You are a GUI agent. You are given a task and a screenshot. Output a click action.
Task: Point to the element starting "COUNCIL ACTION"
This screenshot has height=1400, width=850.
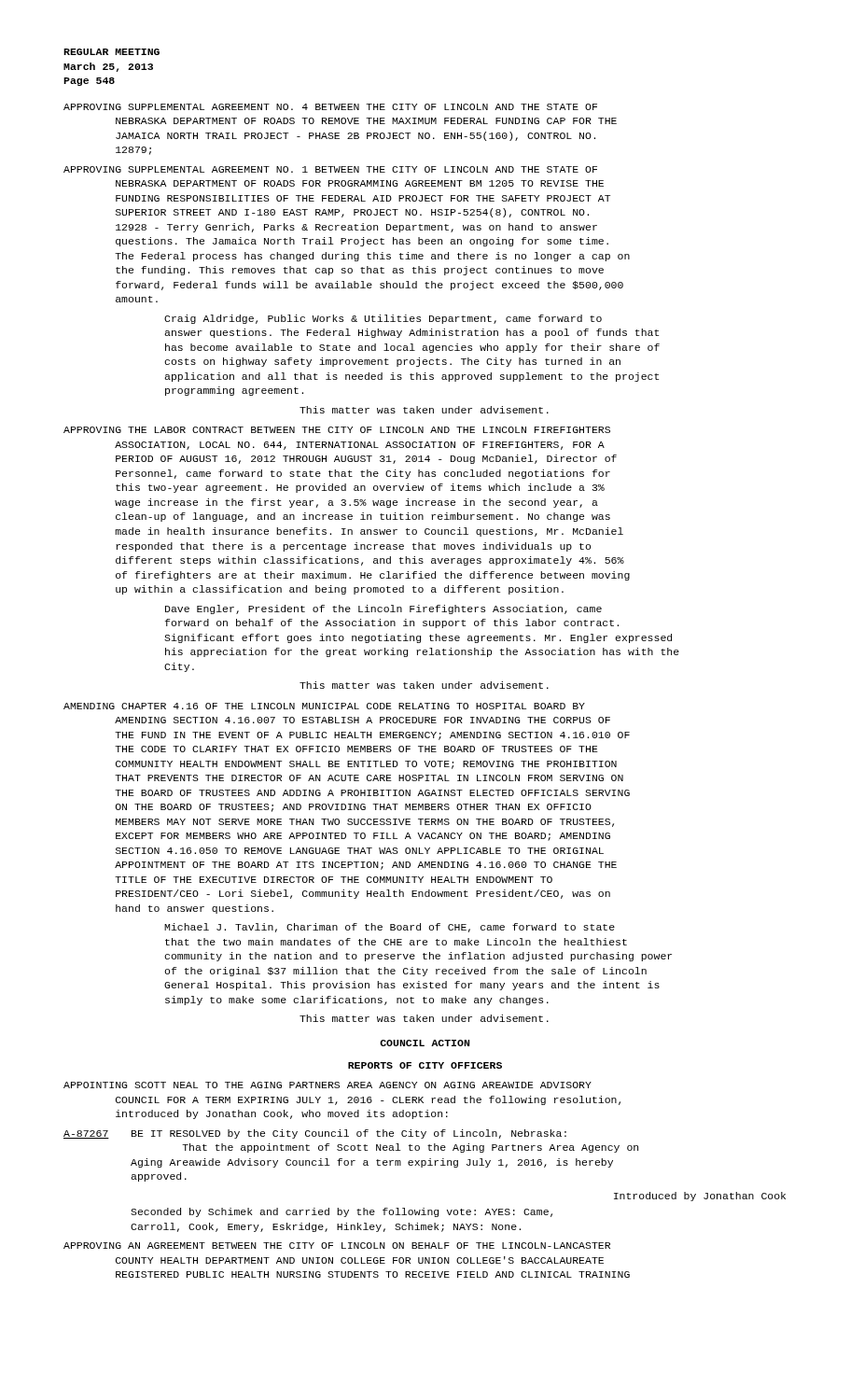click(425, 1043)
